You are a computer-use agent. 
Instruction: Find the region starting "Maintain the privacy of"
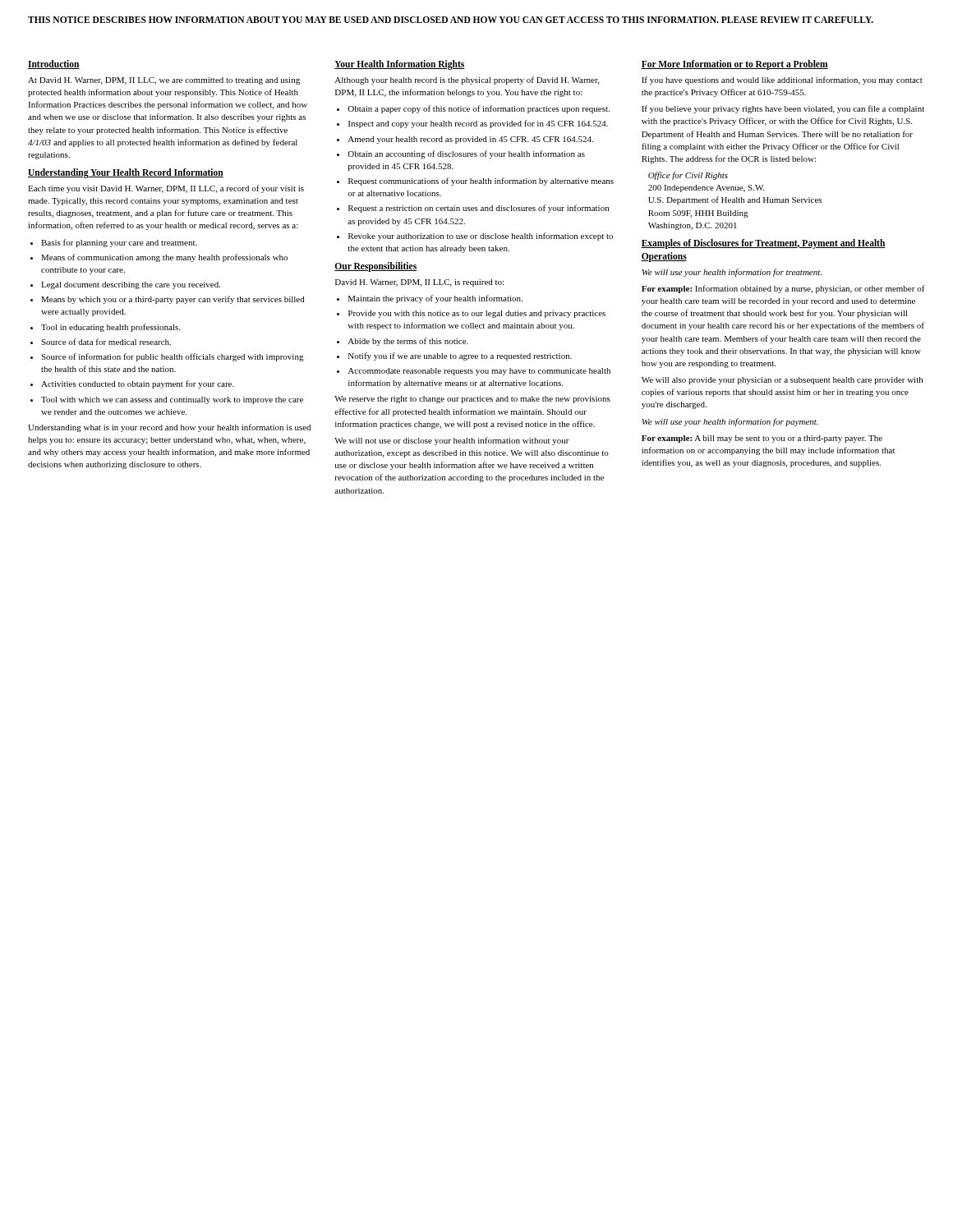[x=435, y=298]
